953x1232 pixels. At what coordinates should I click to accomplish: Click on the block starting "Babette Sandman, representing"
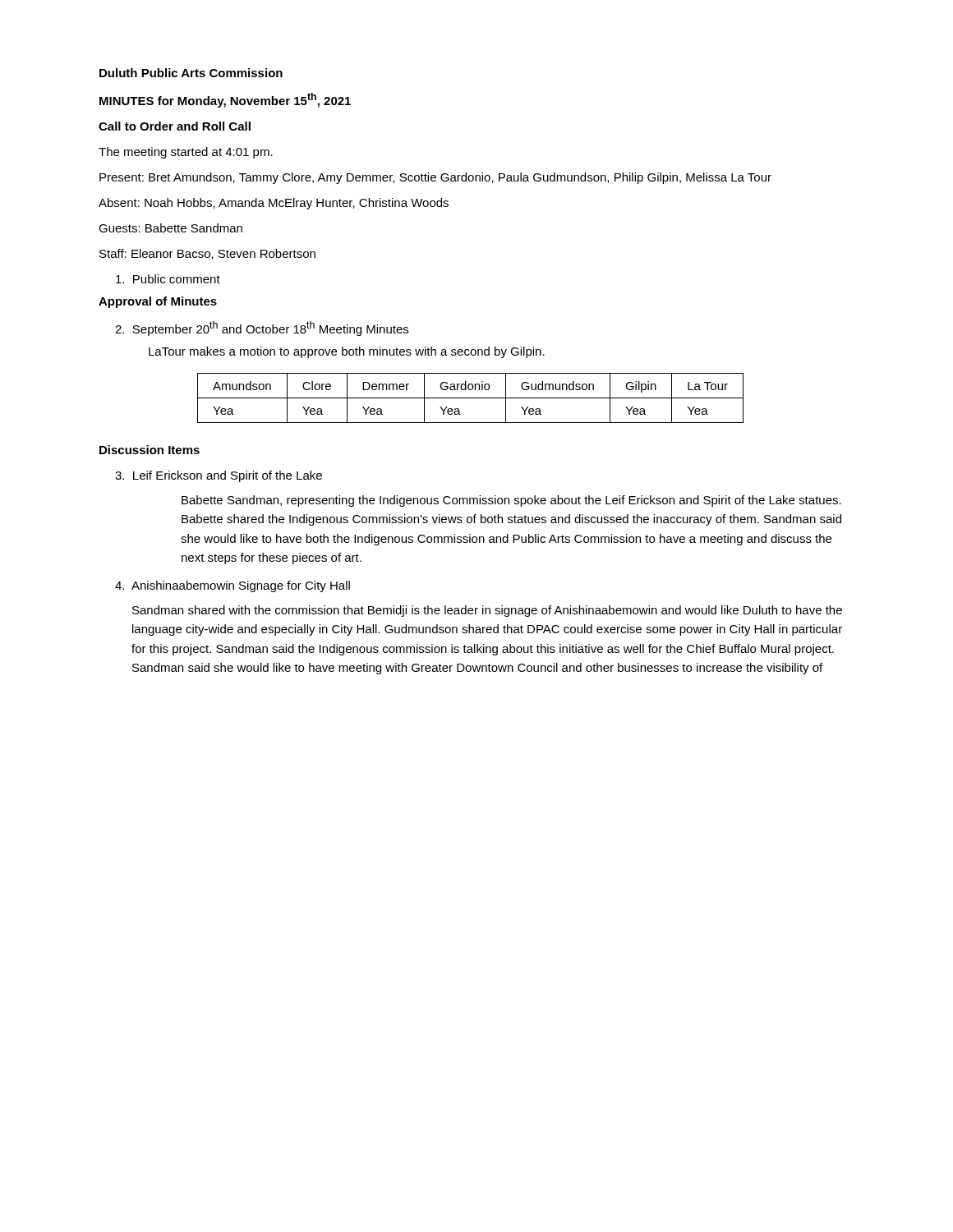[511, 528]
